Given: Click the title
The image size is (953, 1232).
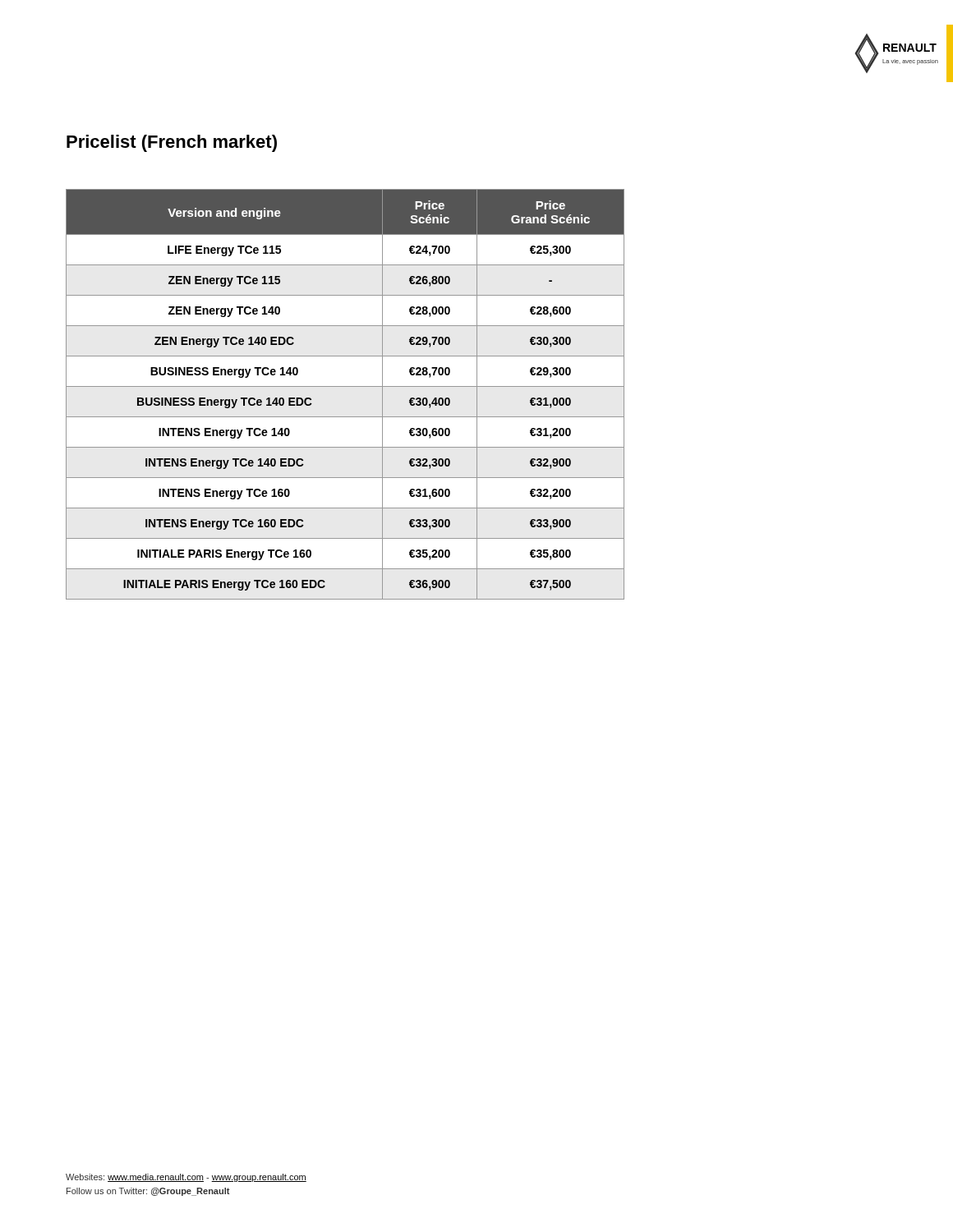Looking at the screenshot, I should point(172,142).
